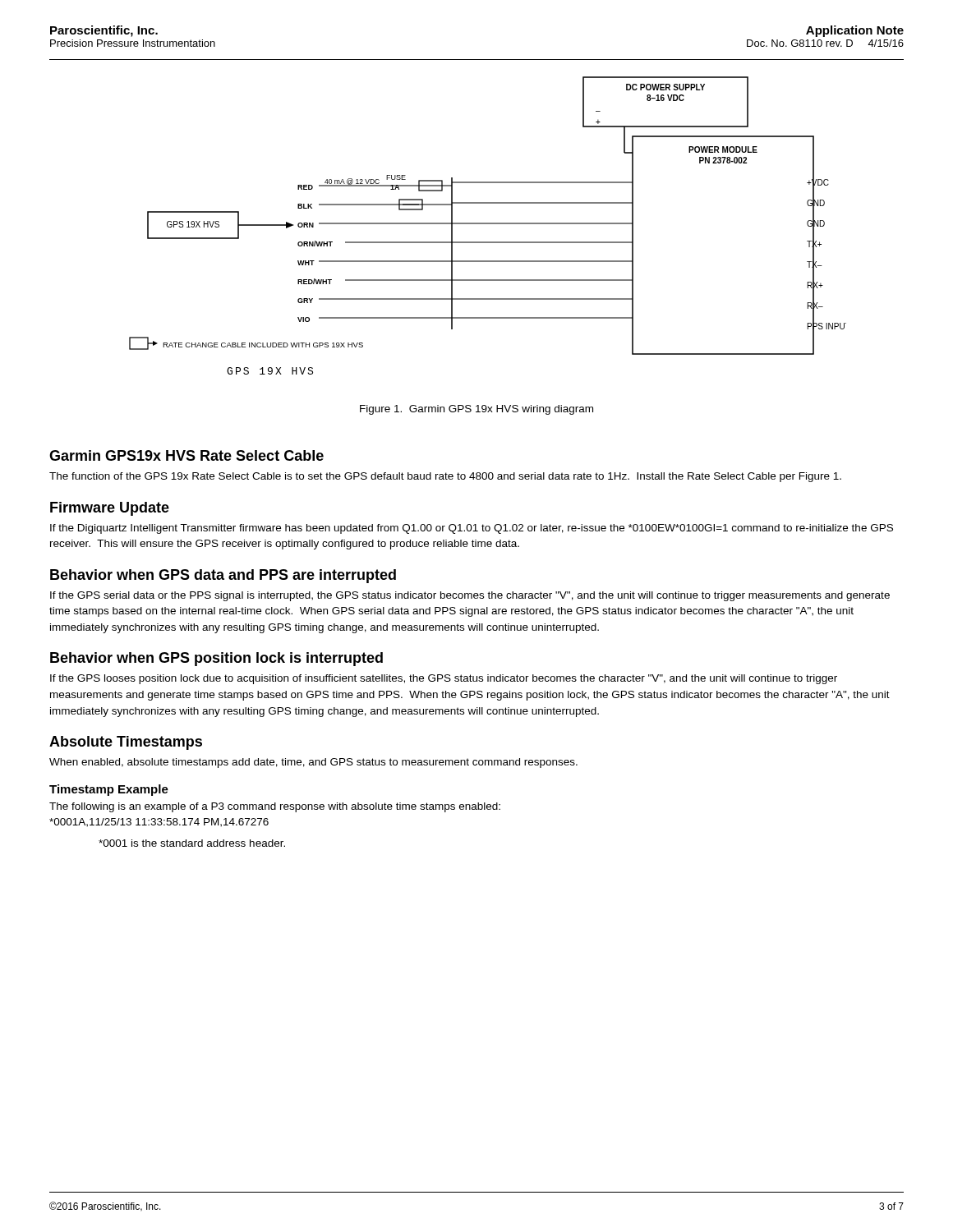Click on the text block that reads "If the GPS looses"
953x1232 pixels.
click(x=469, y=694)
